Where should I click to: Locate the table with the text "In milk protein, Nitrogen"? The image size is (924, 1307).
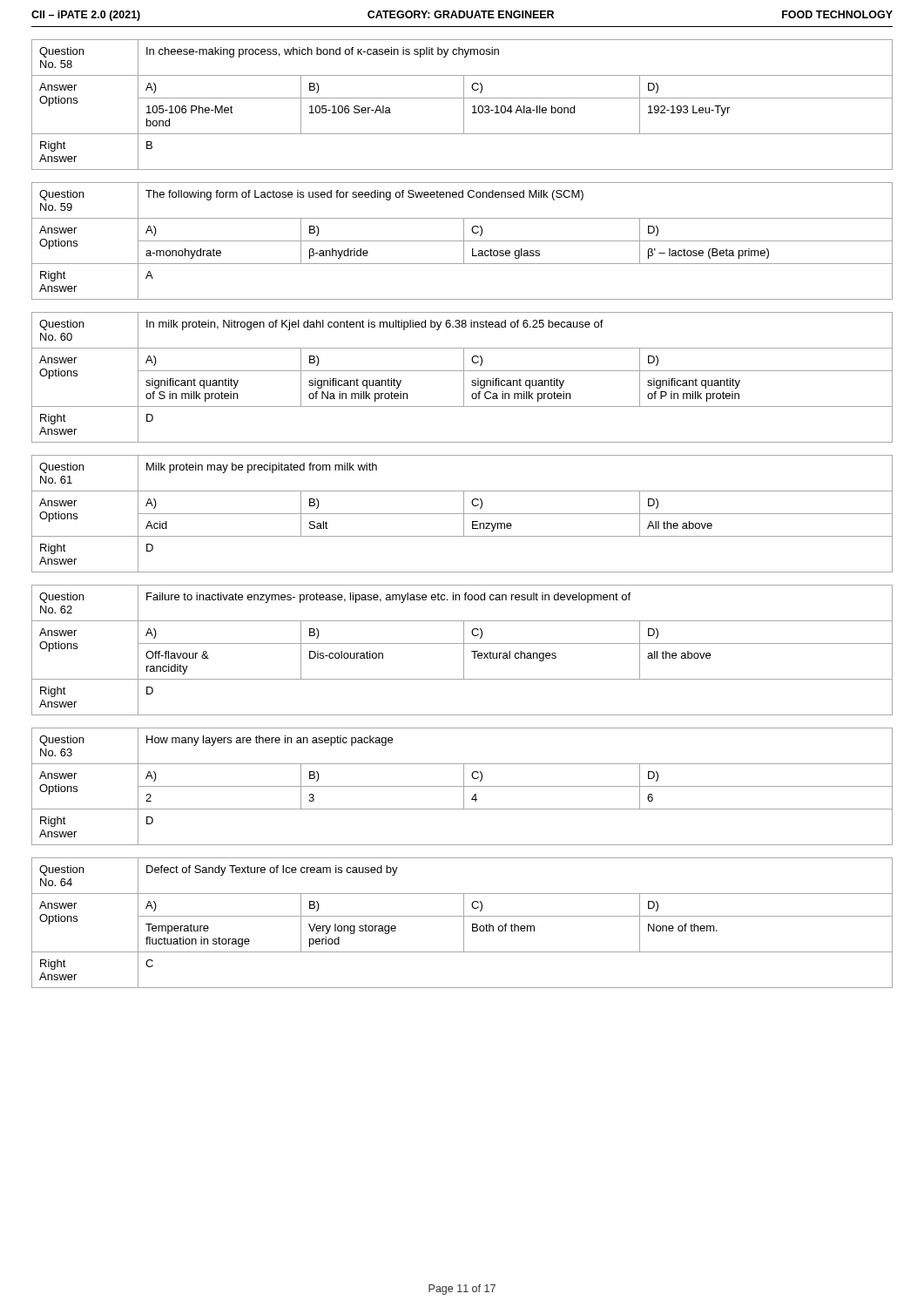point(462,377)
